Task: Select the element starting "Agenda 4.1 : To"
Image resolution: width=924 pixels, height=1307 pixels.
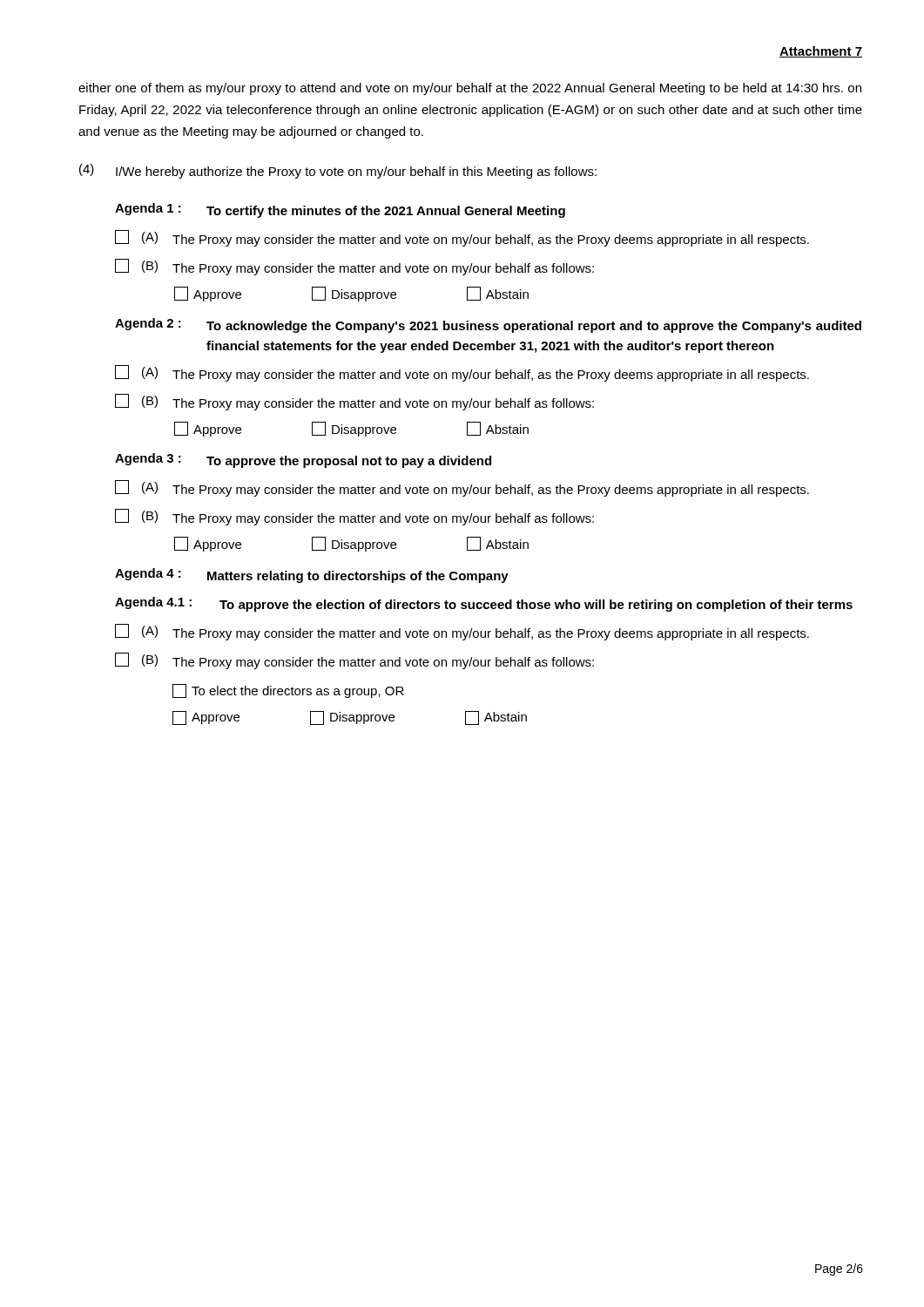Action: point(489,604)
